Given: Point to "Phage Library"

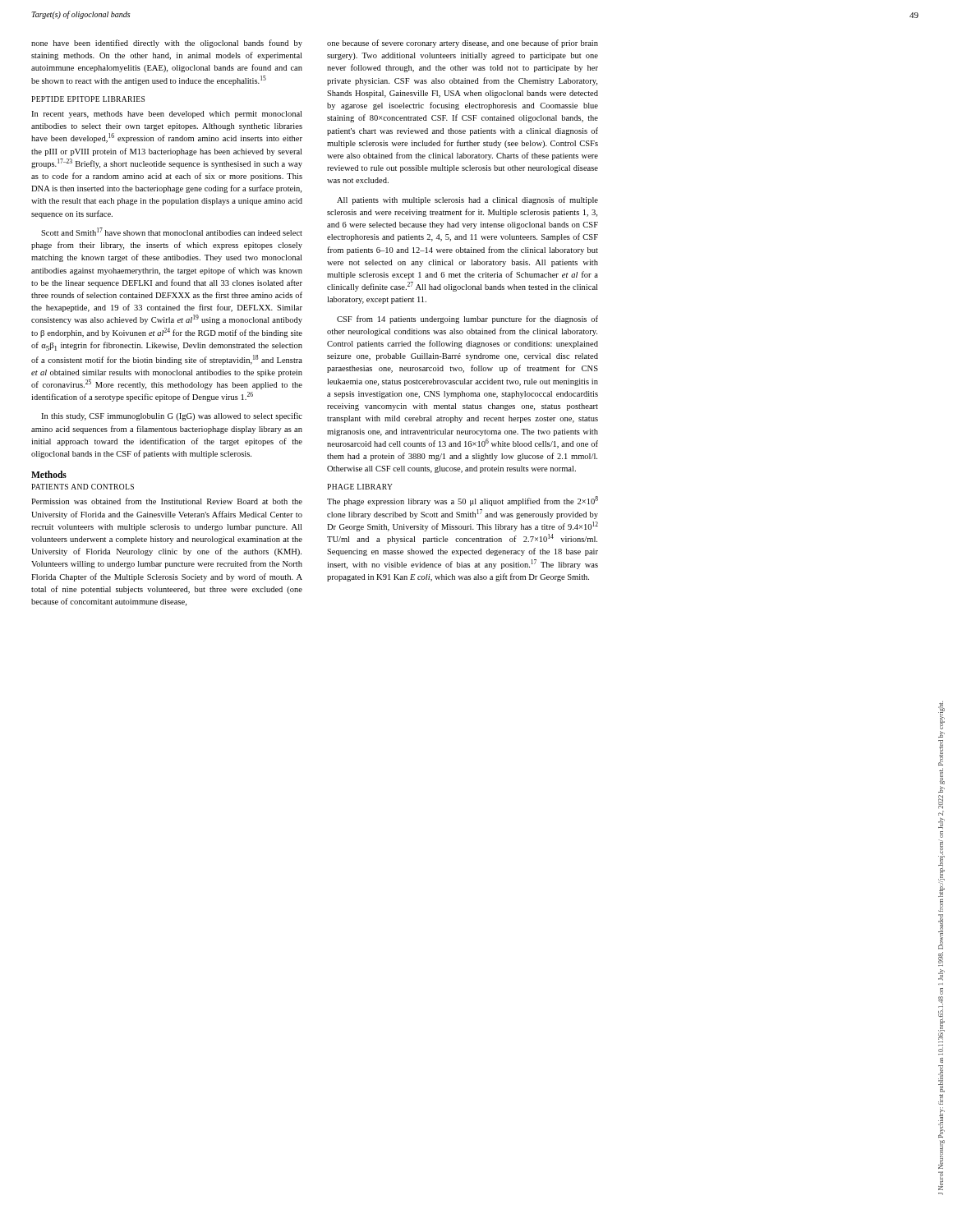Looking at the screenshot, I should 360,487.
